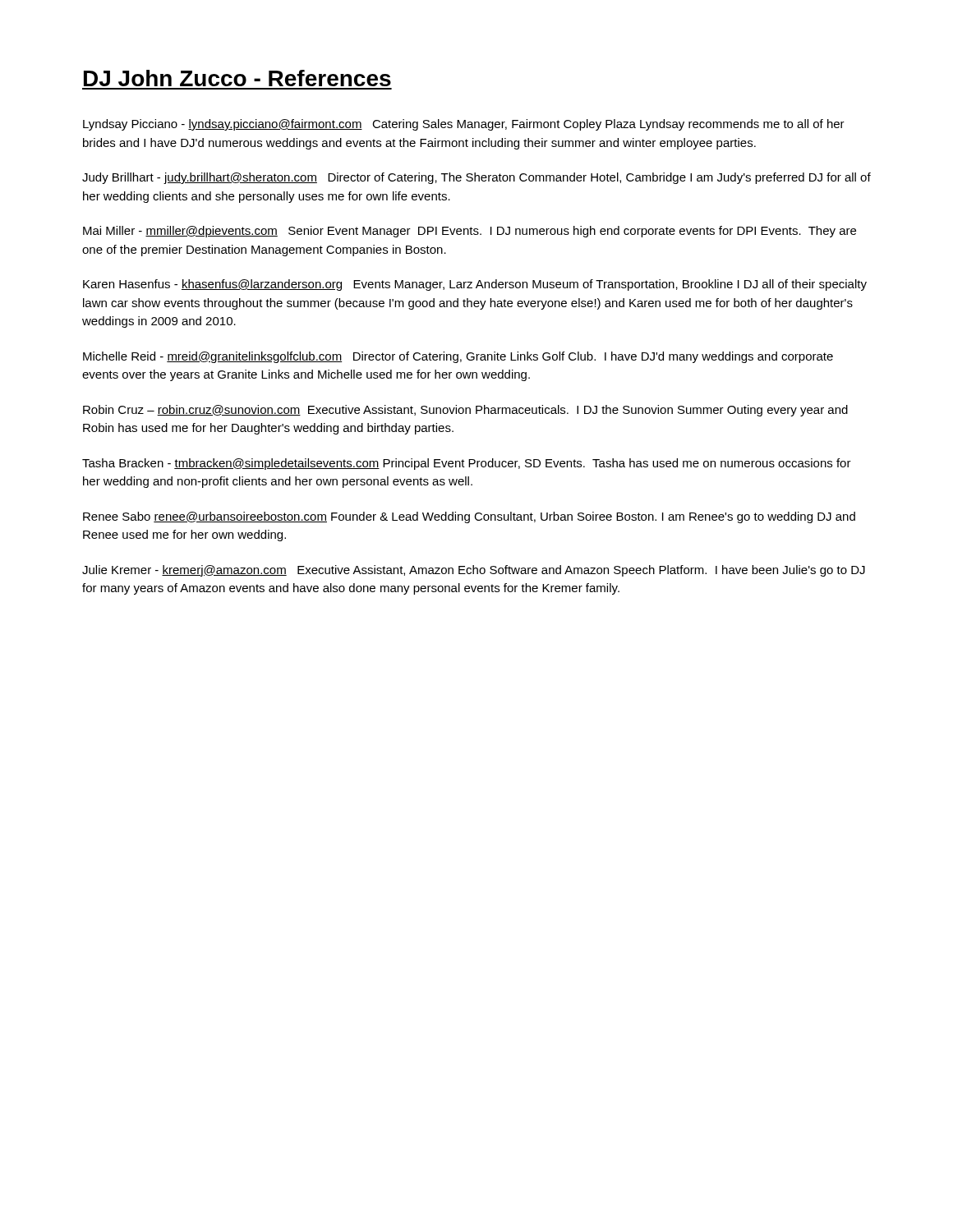Screen dimensions: 1232x953
Task: Locate the block starting "Renee Sabo renee@urbansoireeboston.com Founder &"
Action: tap(469, 525)
